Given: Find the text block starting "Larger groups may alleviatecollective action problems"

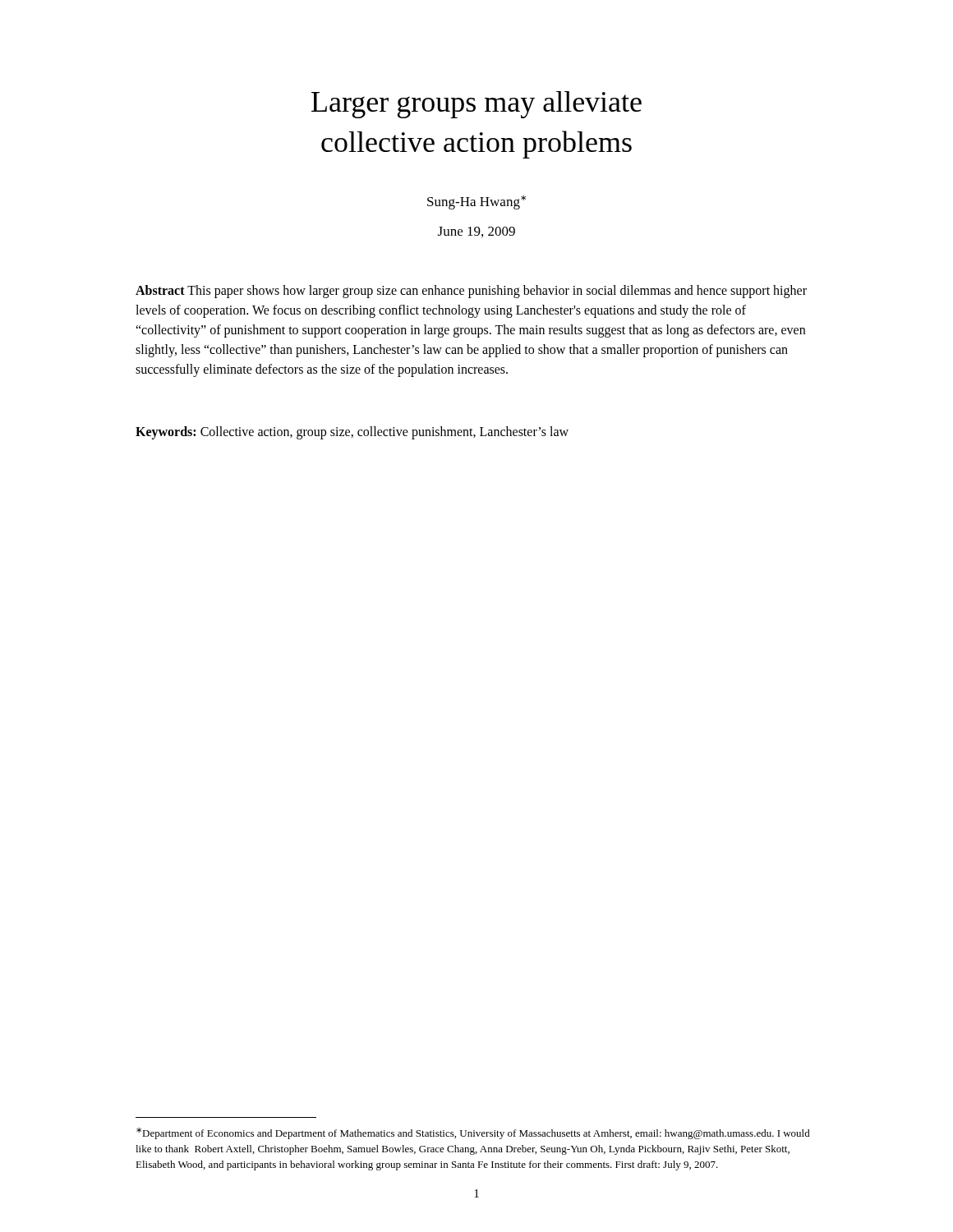Looking at the screenshot, I should [476, 122].
